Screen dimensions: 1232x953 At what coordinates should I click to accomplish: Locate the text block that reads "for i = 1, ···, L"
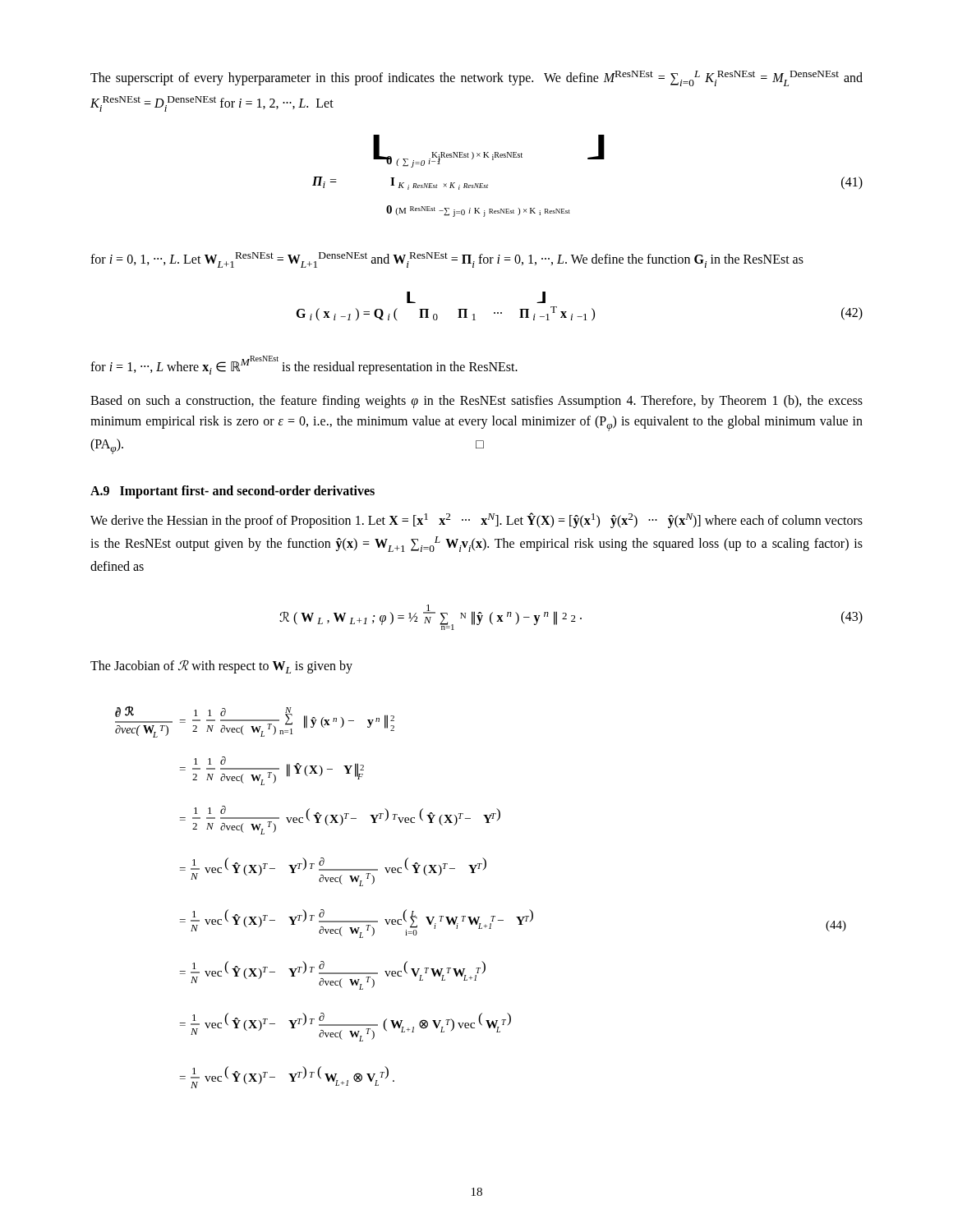304,365
